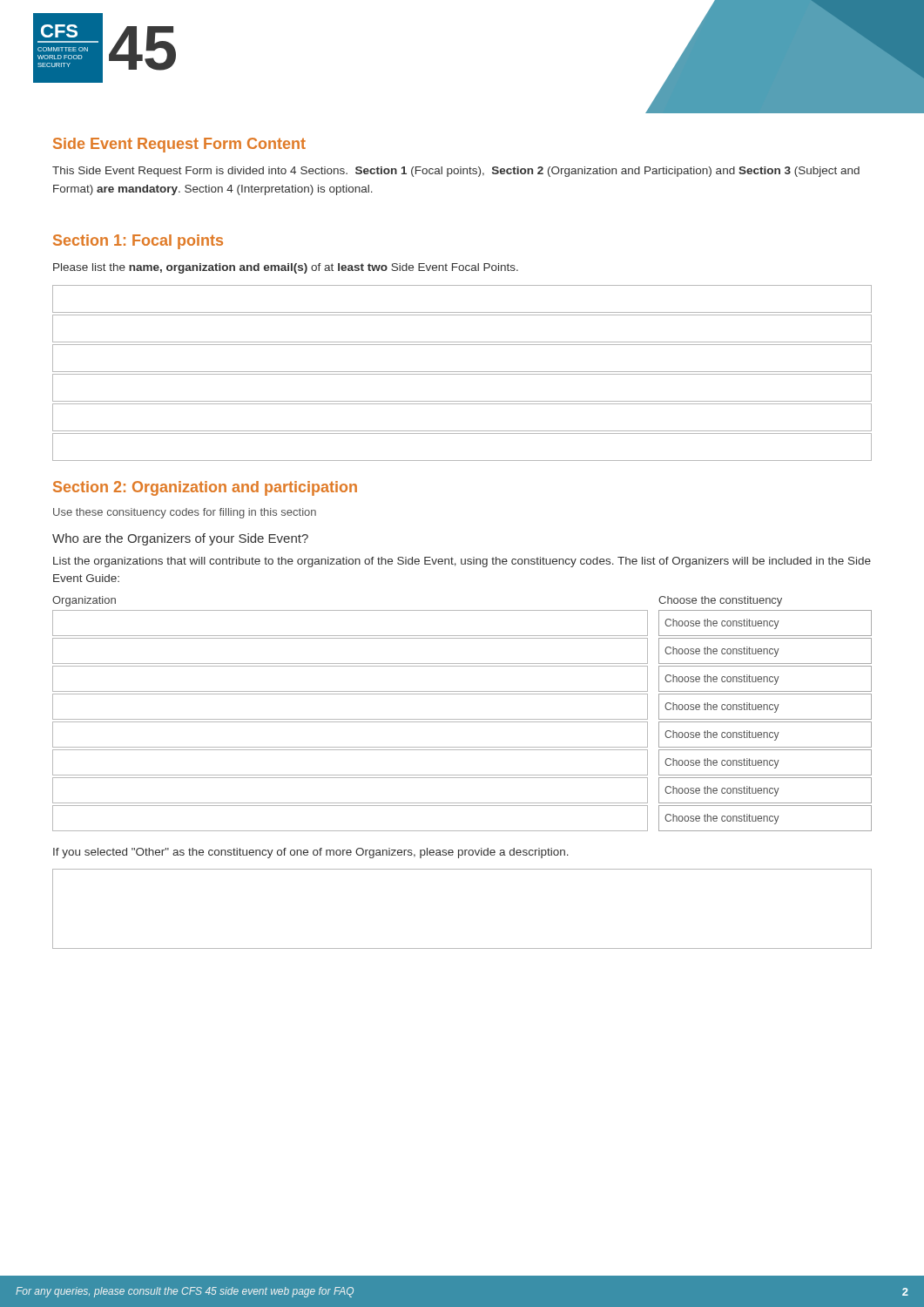Viewport: 924px width, 1307px height.
Task: Click on the element starting "Side Event Request Form Content"
Action: [179, 144]
